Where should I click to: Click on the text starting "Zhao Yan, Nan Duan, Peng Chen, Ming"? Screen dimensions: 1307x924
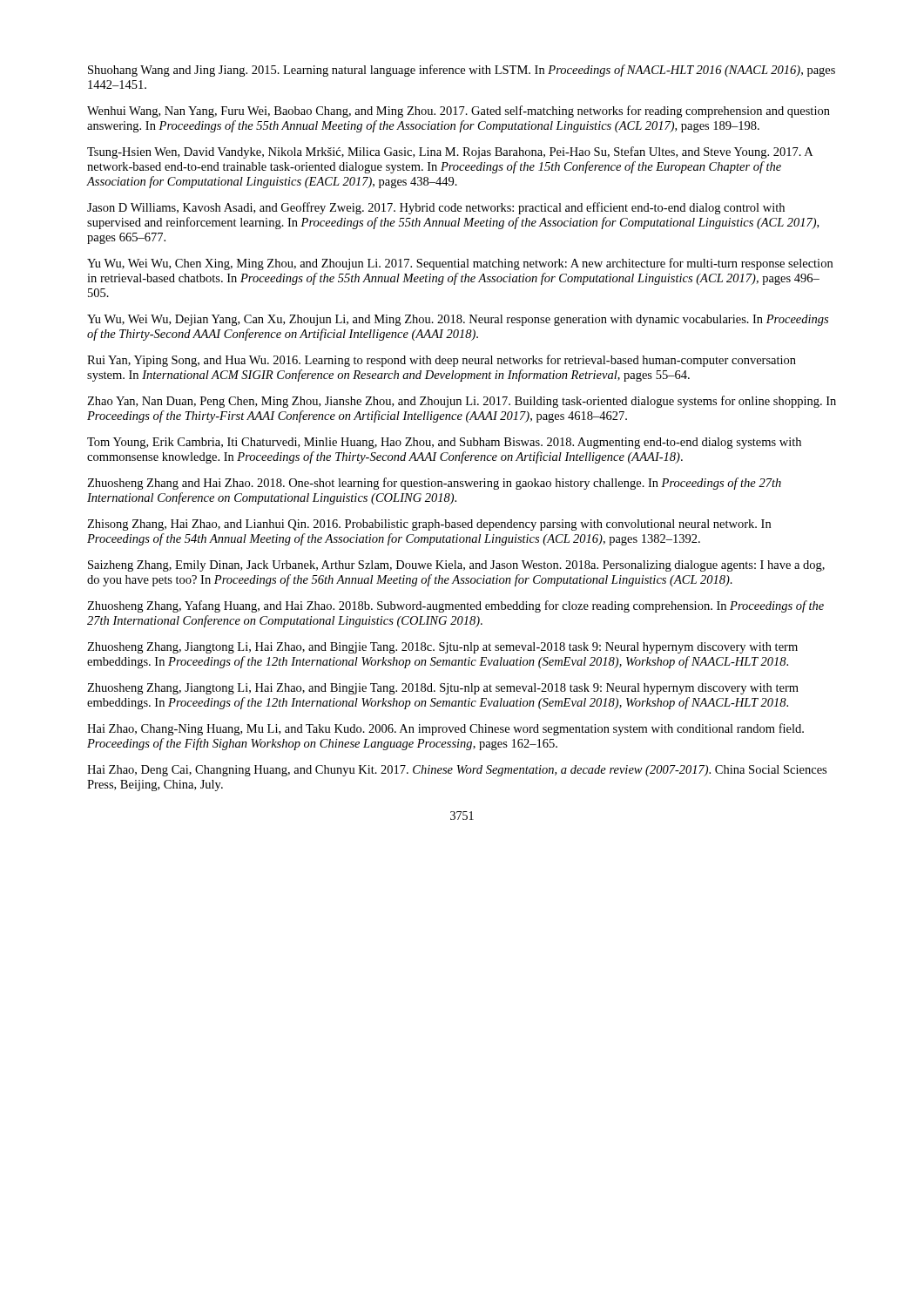point(462,409)
